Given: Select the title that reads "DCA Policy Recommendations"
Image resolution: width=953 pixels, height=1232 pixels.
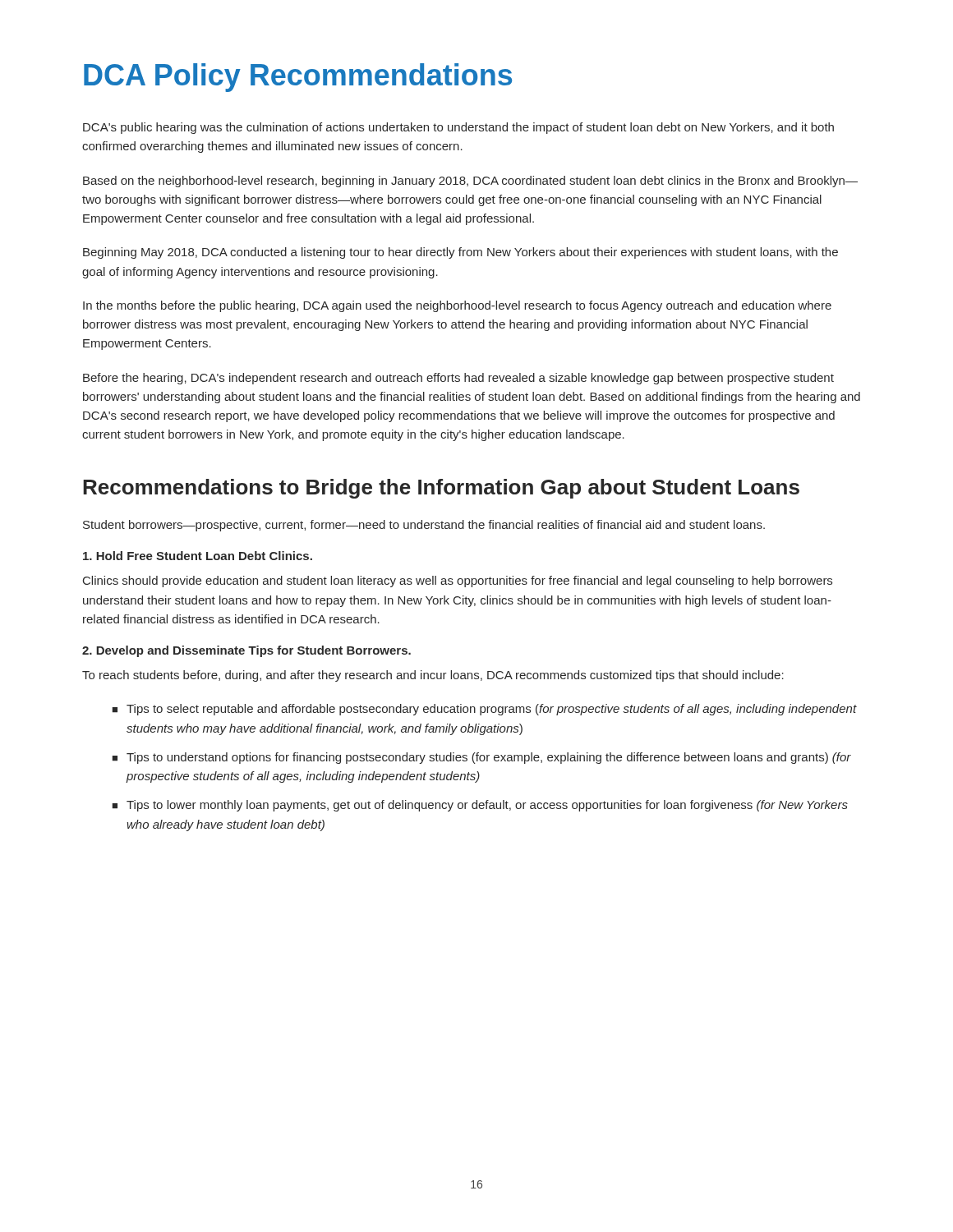Looking at the screenshot, I should coord(472,75).
